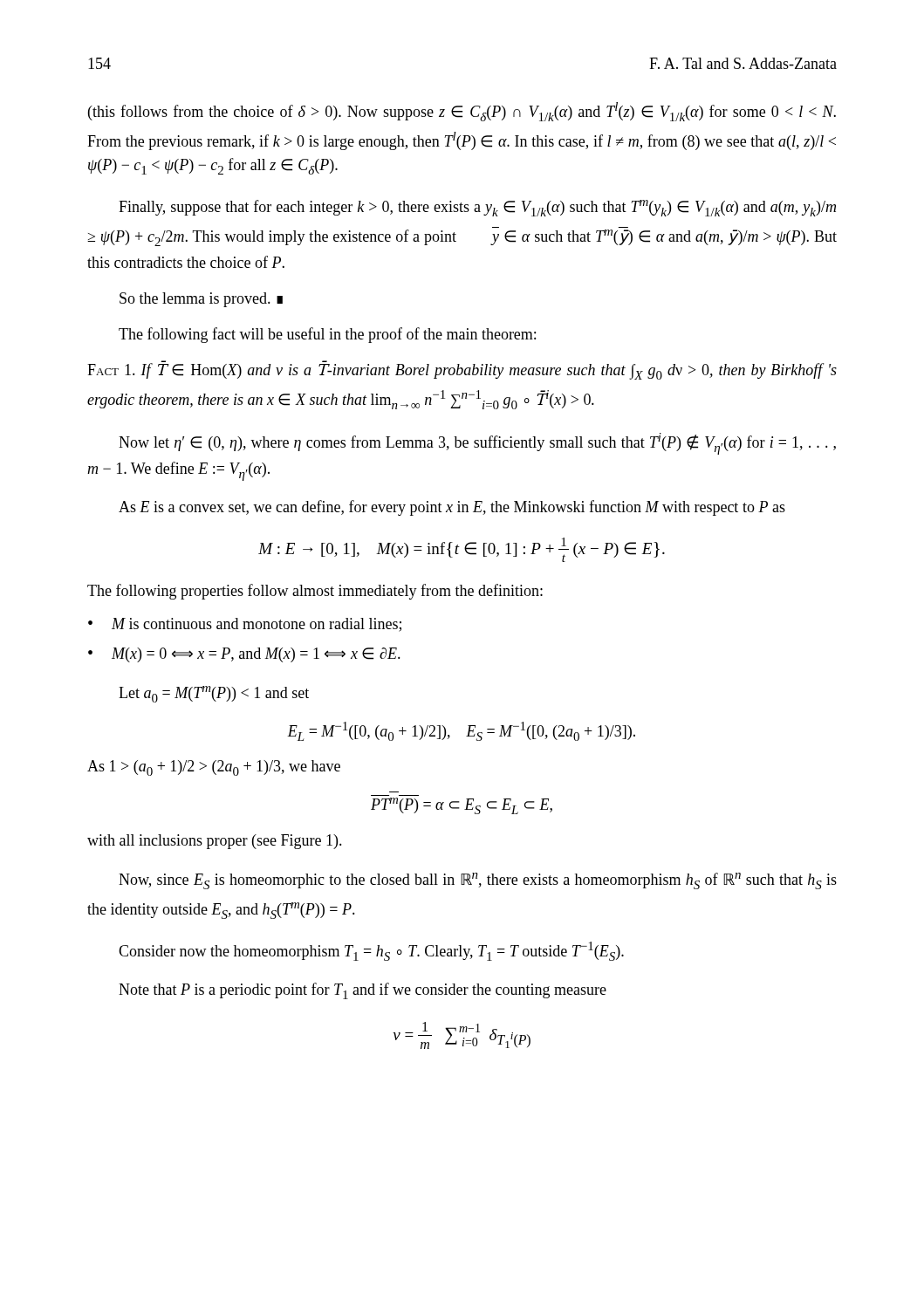Image resolution: width=924 pixels, height=1309 pixels.
Task: Click on the element starting "As 1 > (a0 +"
Action: [x=214, y=768]
